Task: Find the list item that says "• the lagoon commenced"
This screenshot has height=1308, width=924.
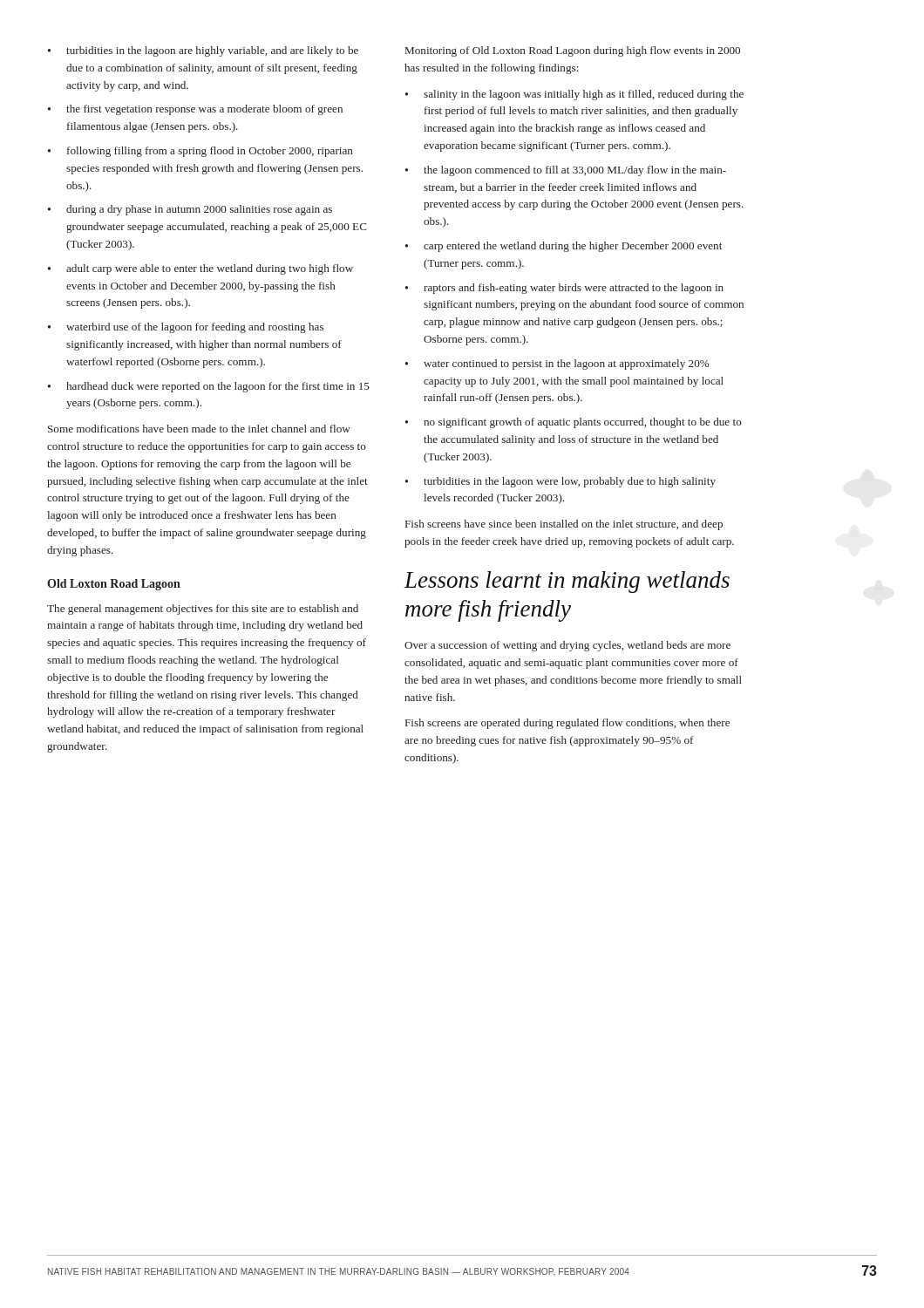Action: click(x=574, y=196)
